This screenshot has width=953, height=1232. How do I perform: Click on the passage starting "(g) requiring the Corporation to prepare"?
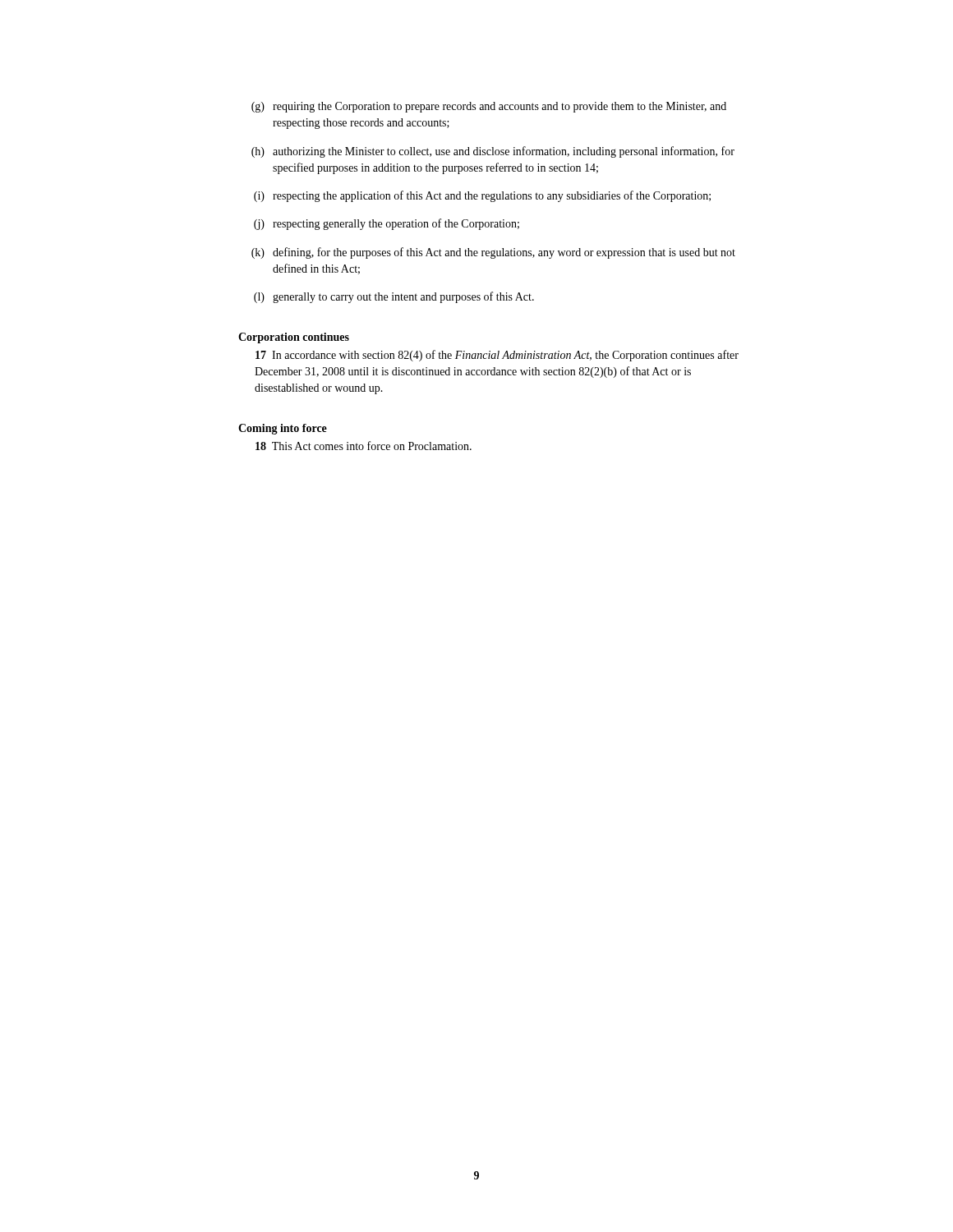click(493, 115)
